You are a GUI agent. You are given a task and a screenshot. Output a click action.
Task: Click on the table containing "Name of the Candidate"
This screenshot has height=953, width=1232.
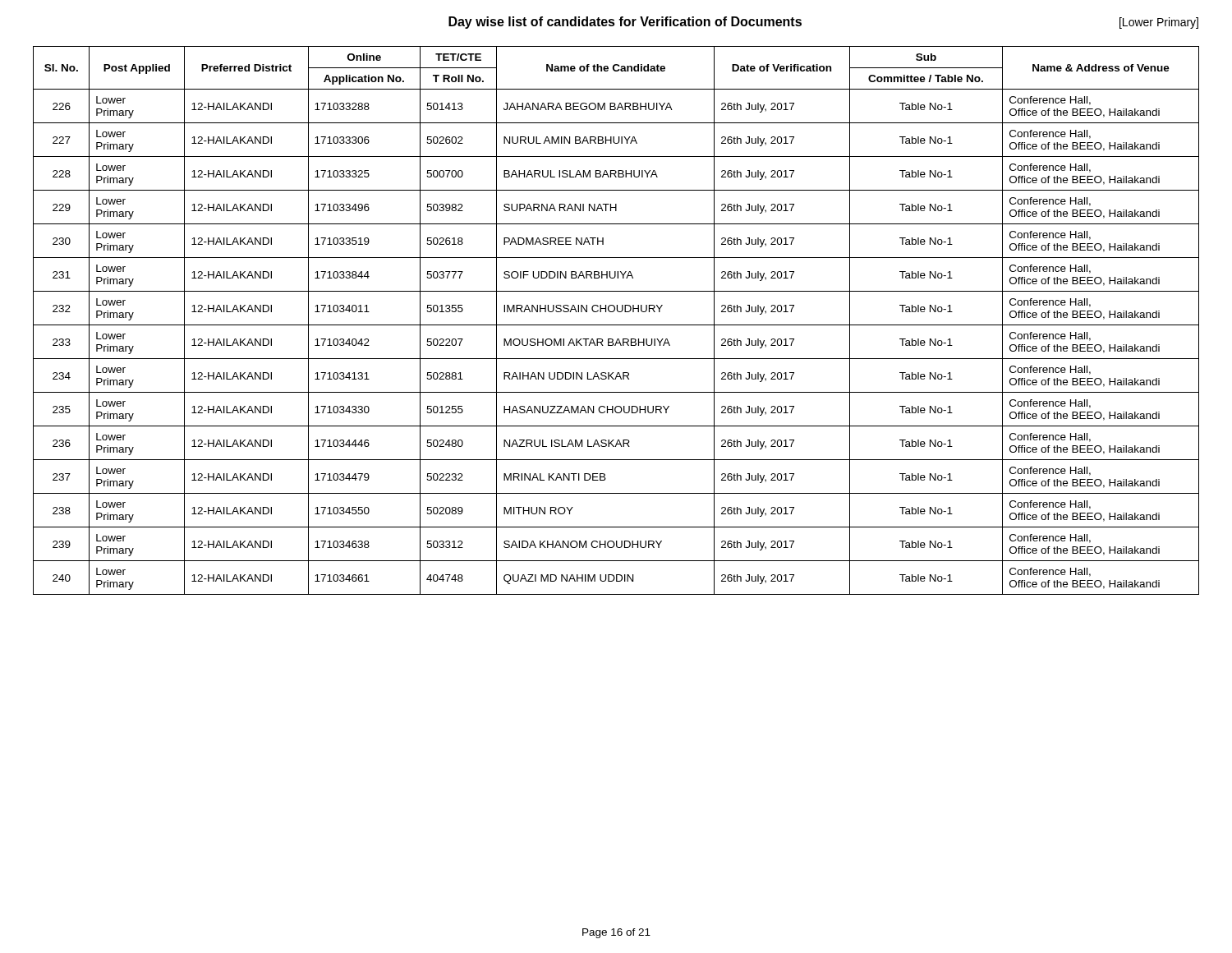pos(616,316)
